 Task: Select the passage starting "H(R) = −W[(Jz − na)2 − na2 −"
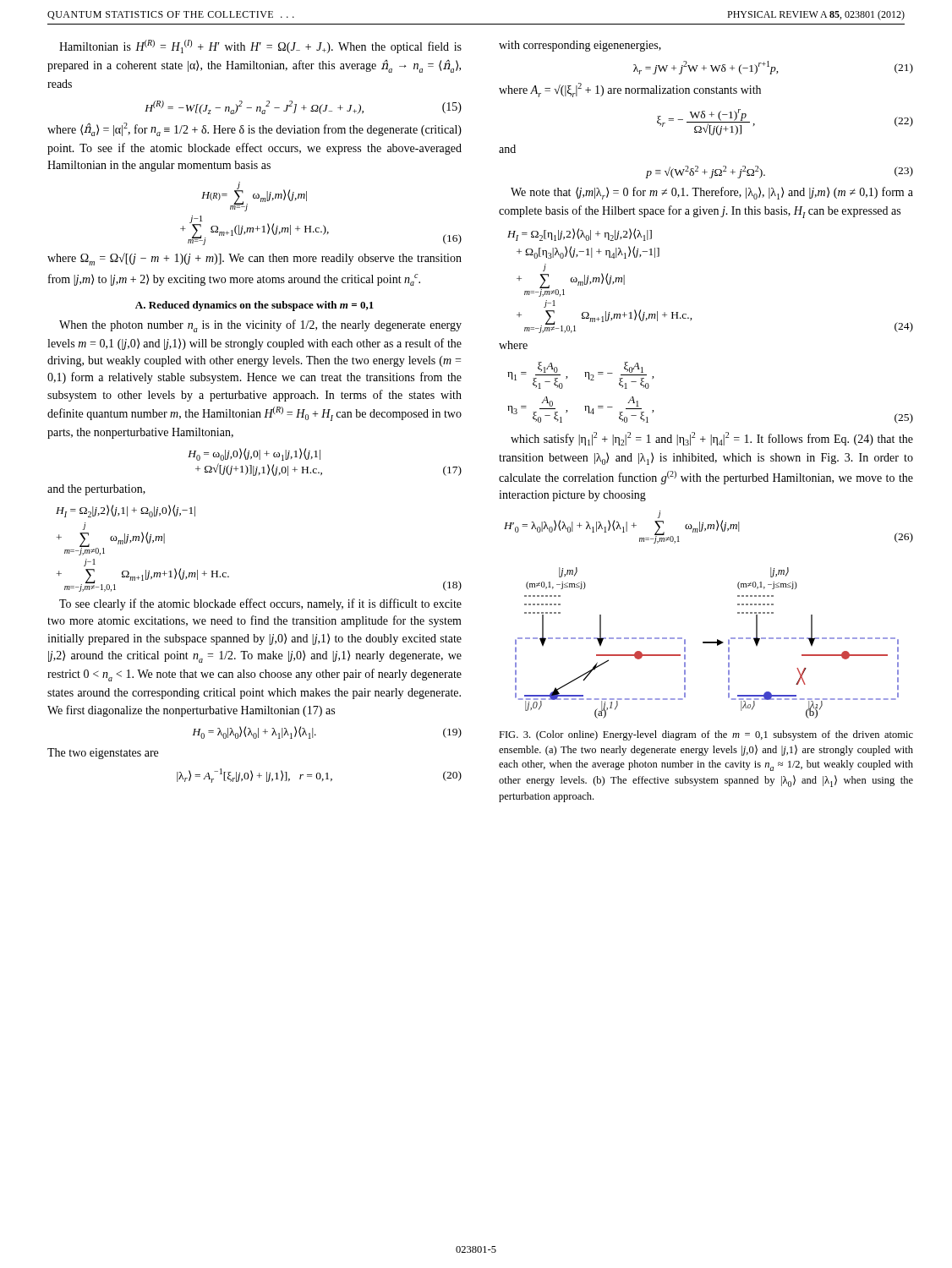303,107
